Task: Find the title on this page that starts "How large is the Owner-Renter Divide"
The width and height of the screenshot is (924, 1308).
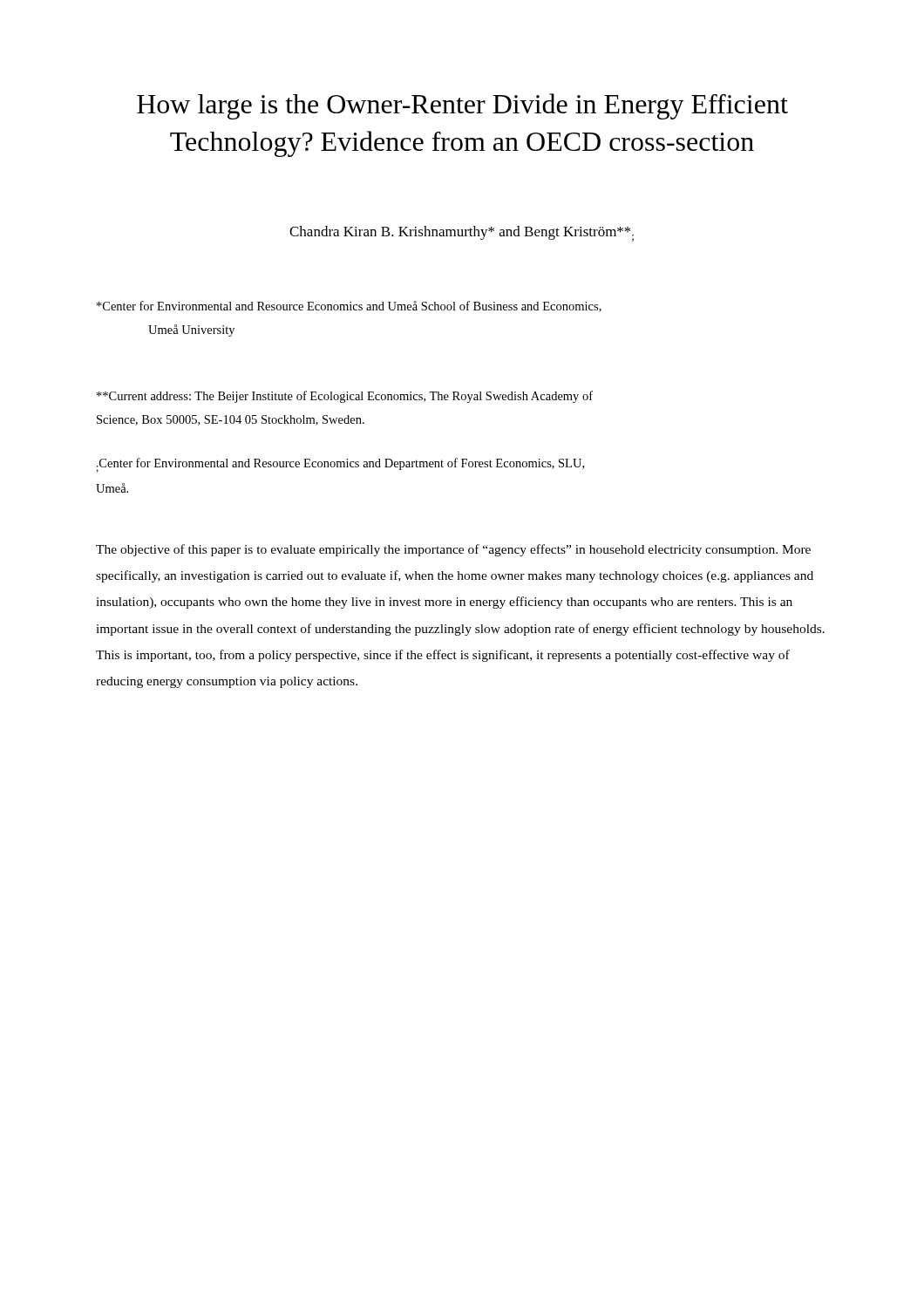Action: tap(462, 123)
